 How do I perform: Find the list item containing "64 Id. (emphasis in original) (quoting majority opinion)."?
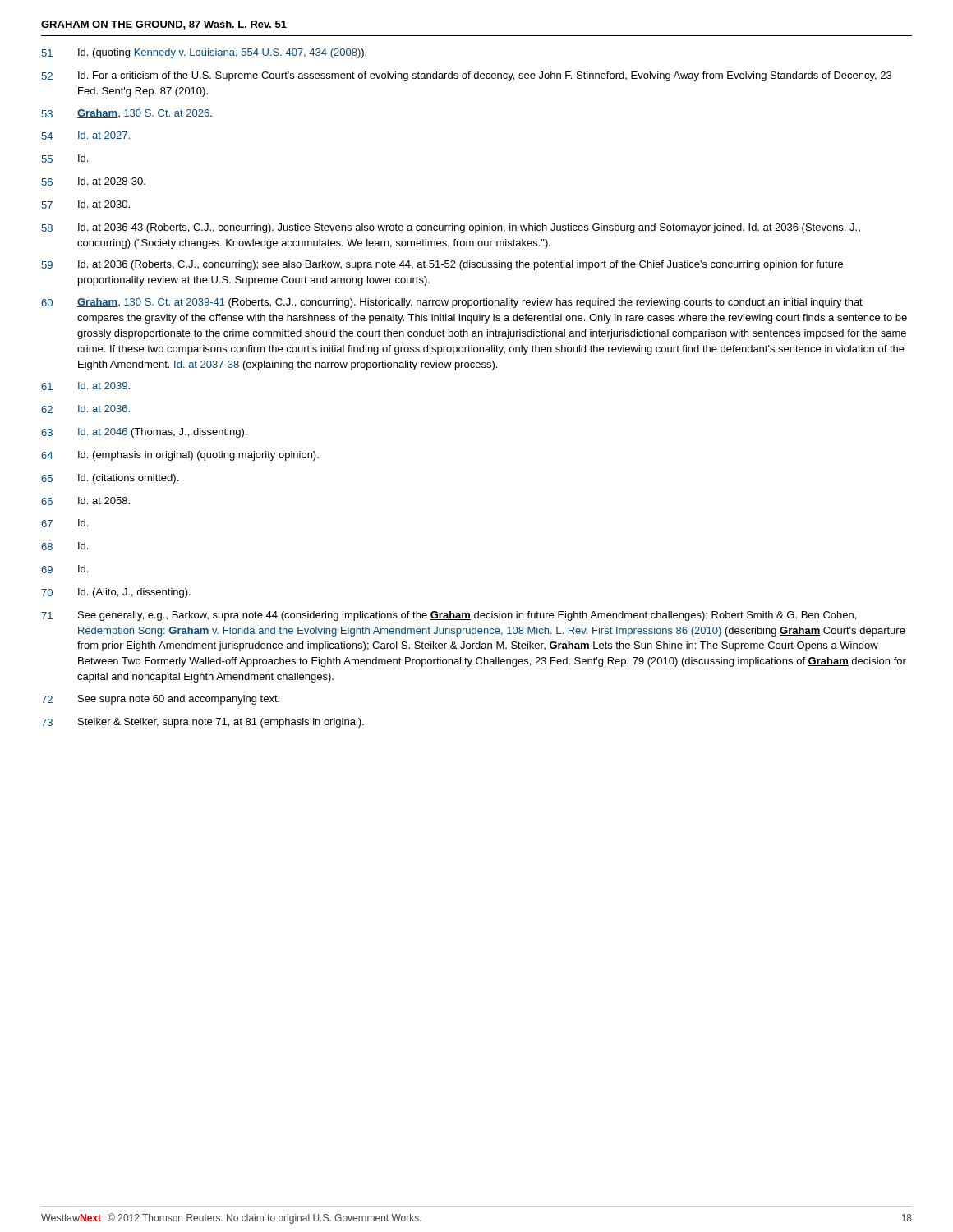coord(180,456)
